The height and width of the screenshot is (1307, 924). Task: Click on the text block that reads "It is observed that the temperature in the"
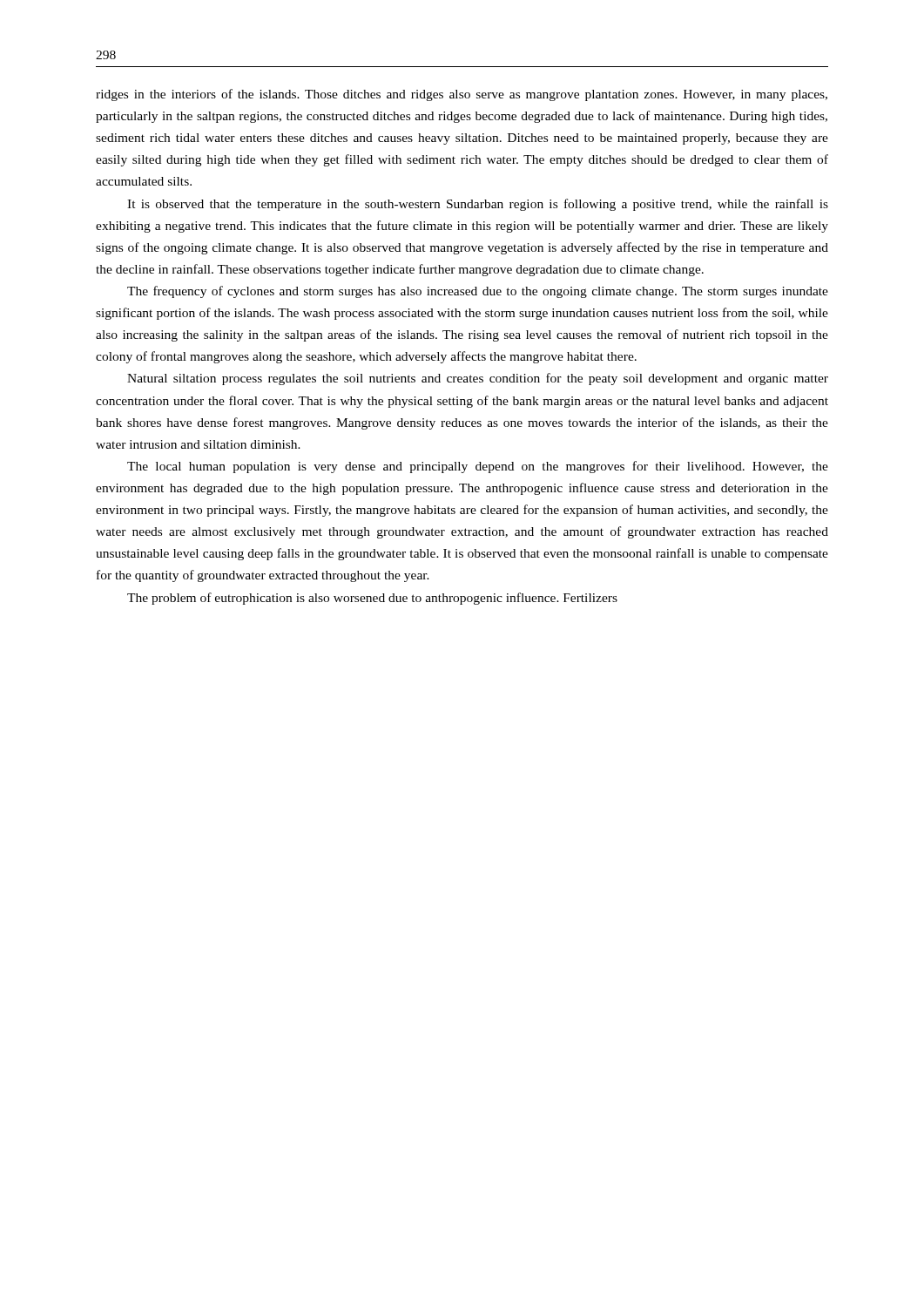[x=462, y=236]
